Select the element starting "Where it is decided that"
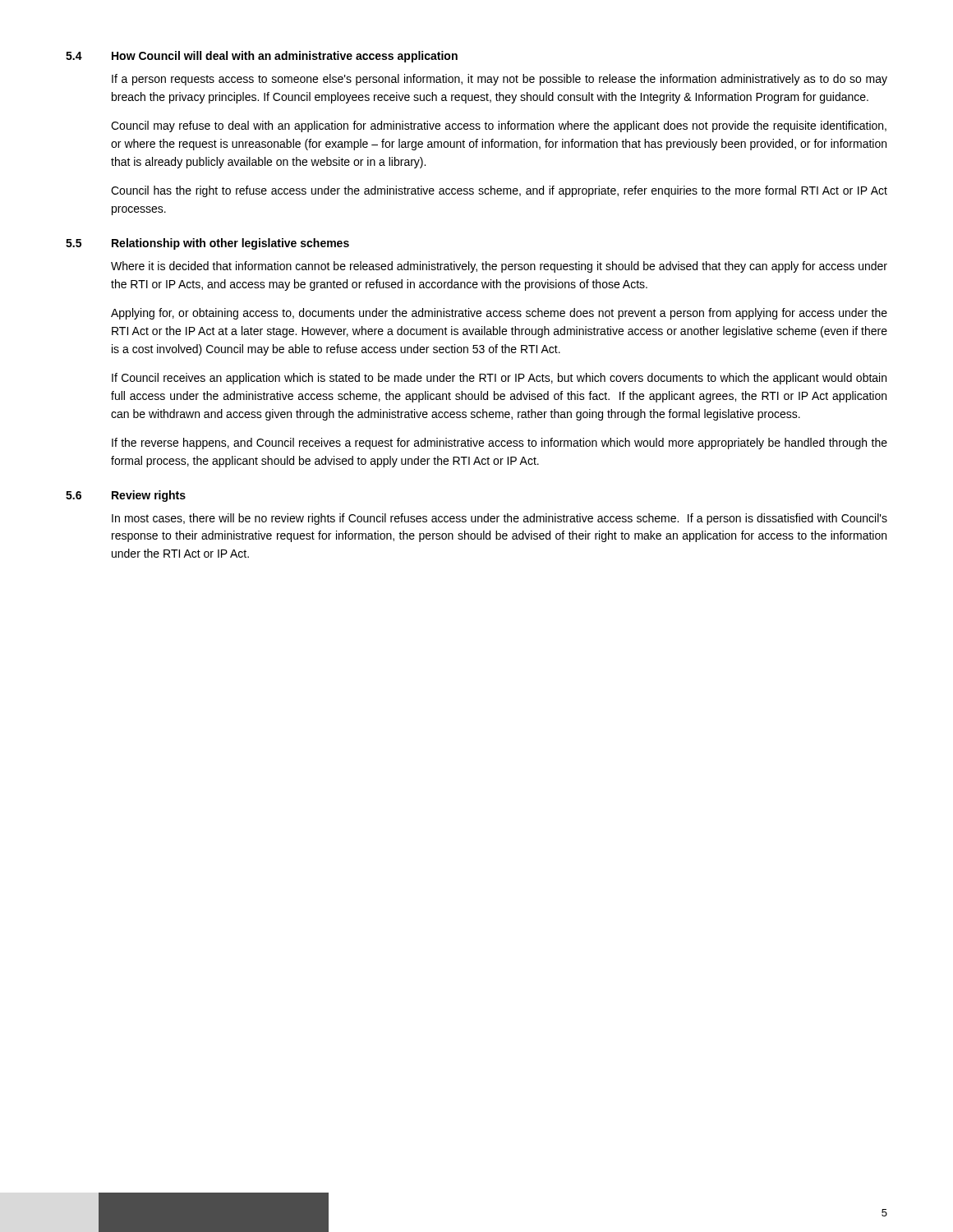 [499, 275]
